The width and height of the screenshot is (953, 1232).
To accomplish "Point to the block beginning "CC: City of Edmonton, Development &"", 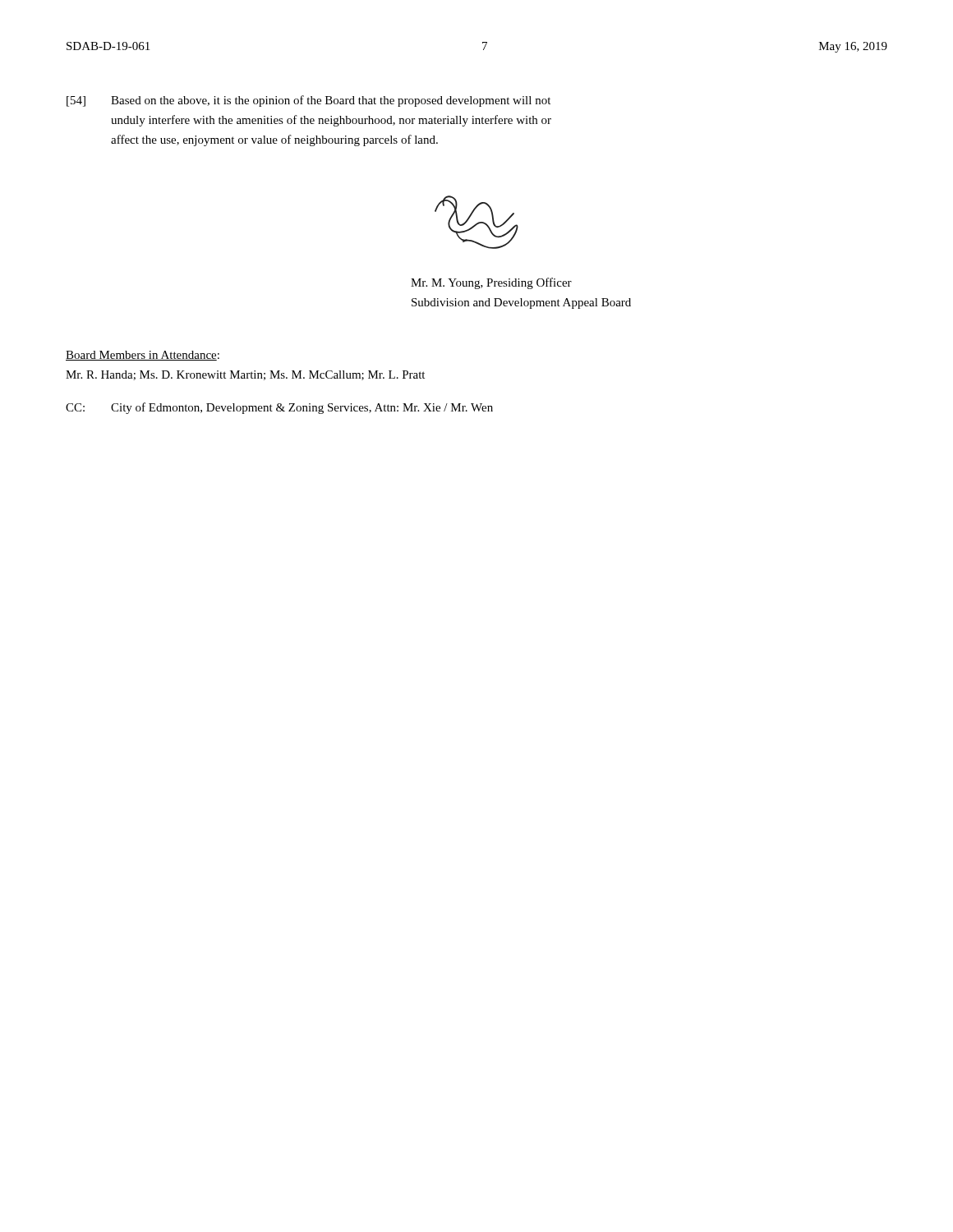I will tap(279, 407).
